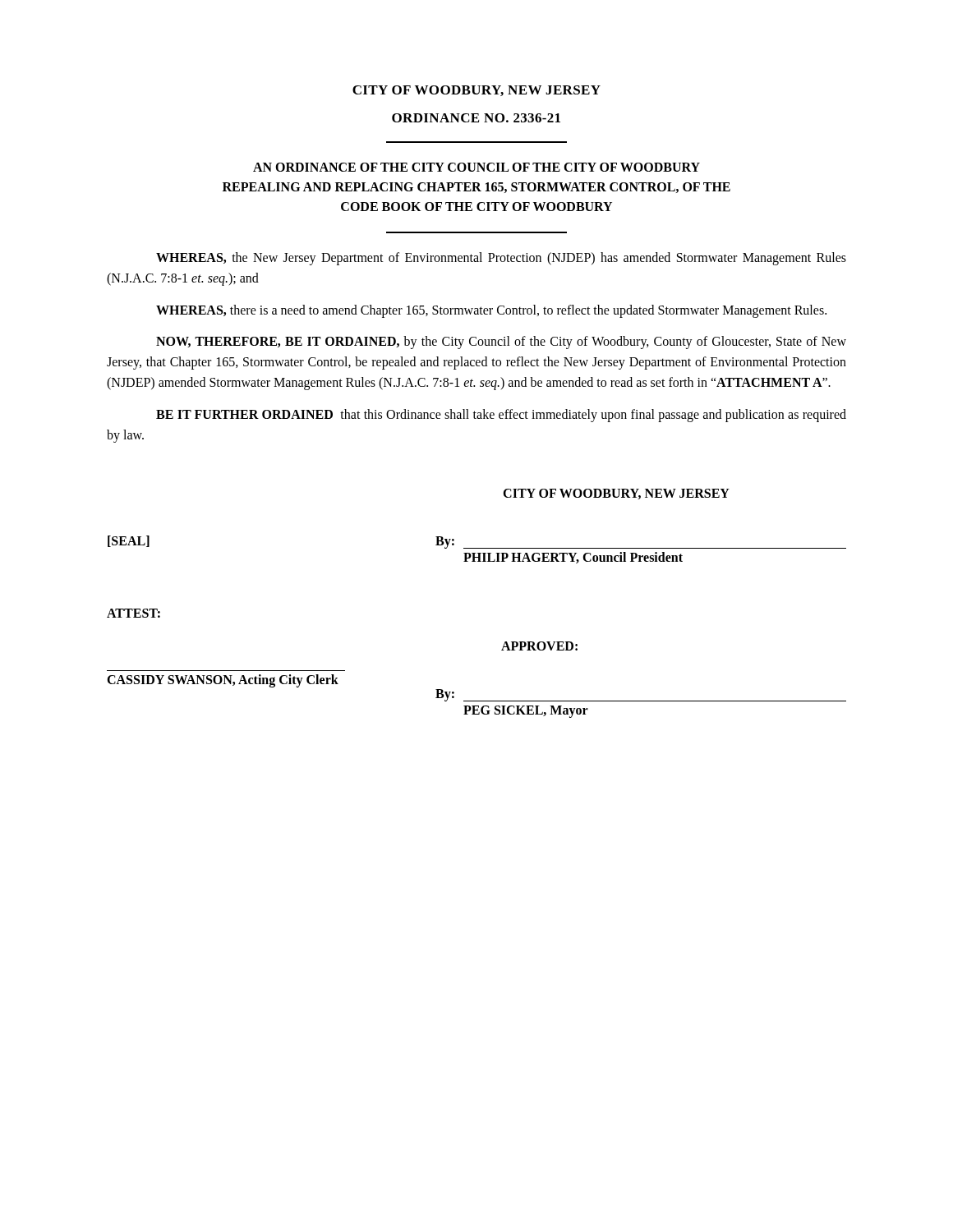The width and height of the screenshot is (953, 1232).
Task: Locate the passage starting "By: PEG SICKEL, Mayor"
Action: (641, 703)
